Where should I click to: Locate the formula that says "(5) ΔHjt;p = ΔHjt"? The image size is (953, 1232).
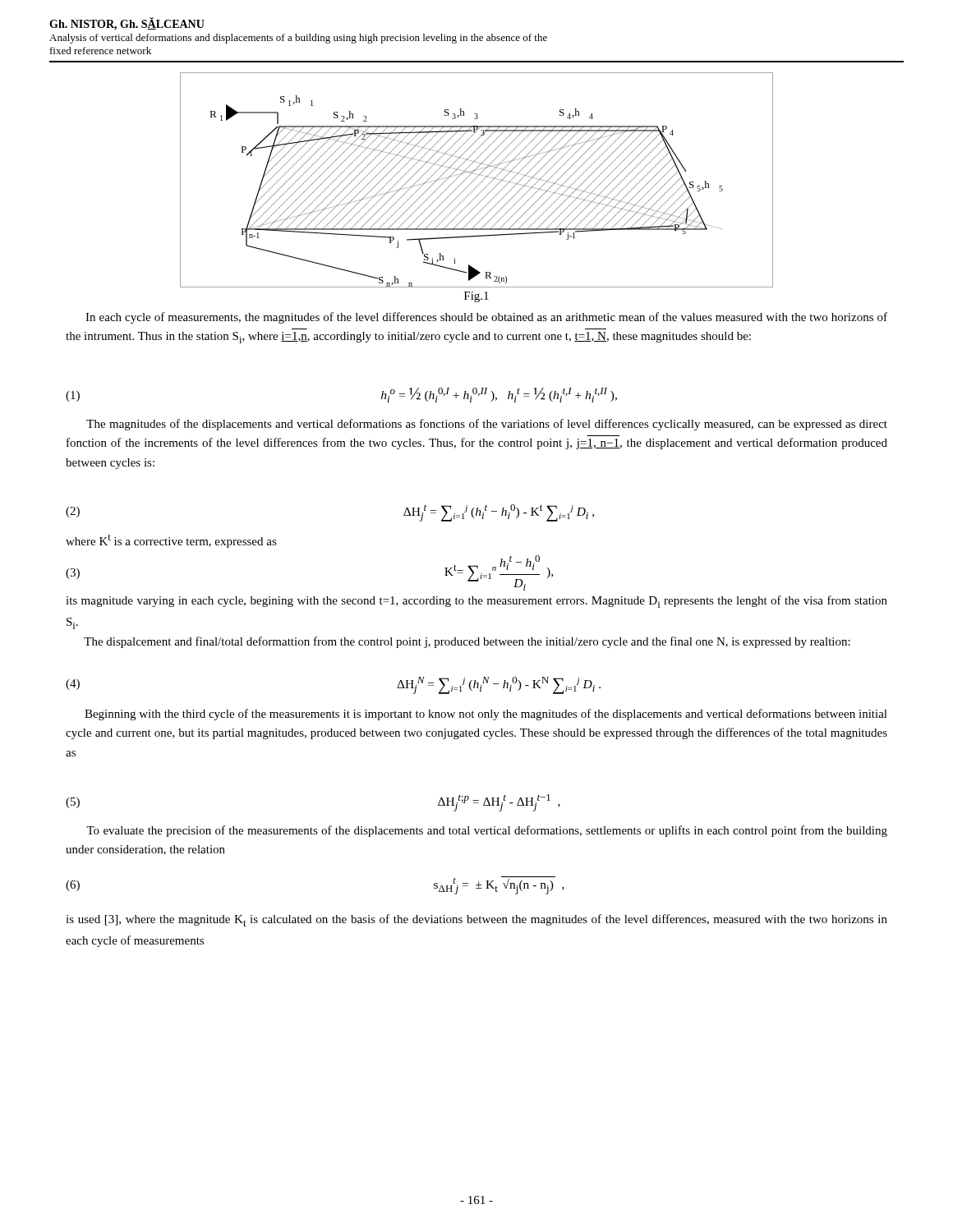tap(476, 802)
